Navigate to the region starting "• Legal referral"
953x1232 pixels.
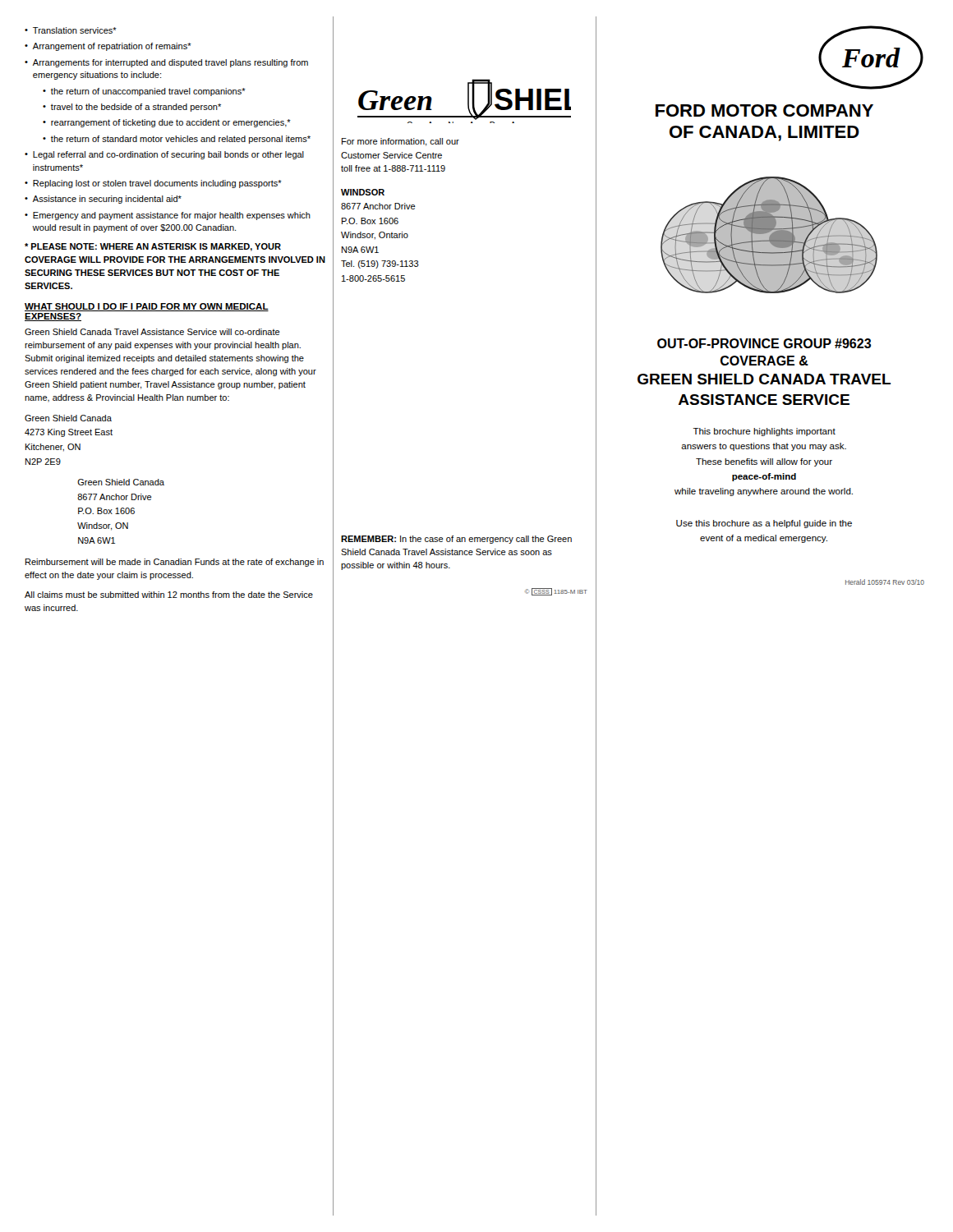click(176, 161)
